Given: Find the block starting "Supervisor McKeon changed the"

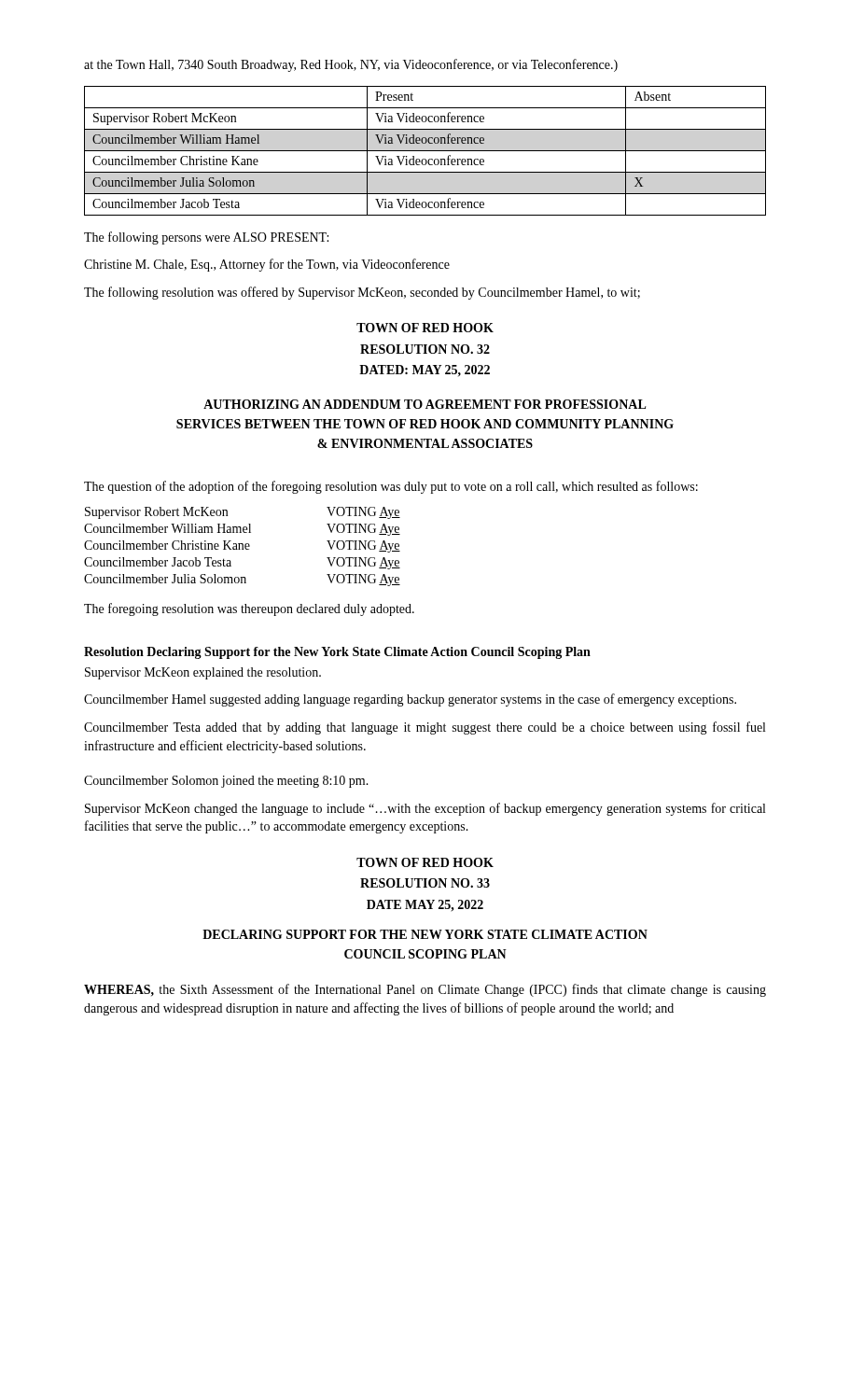Looking at the screenshot, I should (425, 818).
